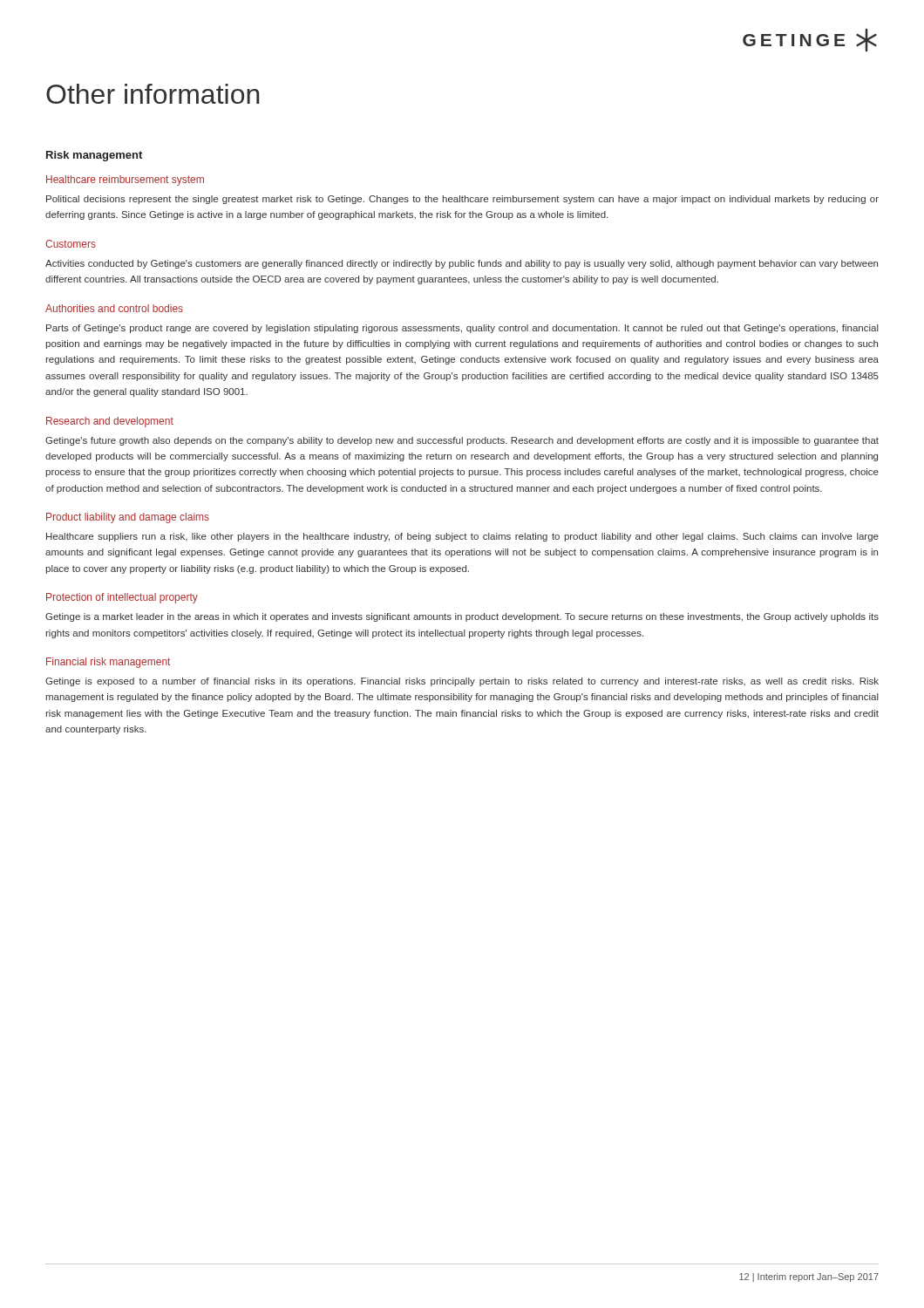Navigate to the block starting "Protection of intellectual property"
Viewport: 924px width, 1308px height.
coord(122,598)
